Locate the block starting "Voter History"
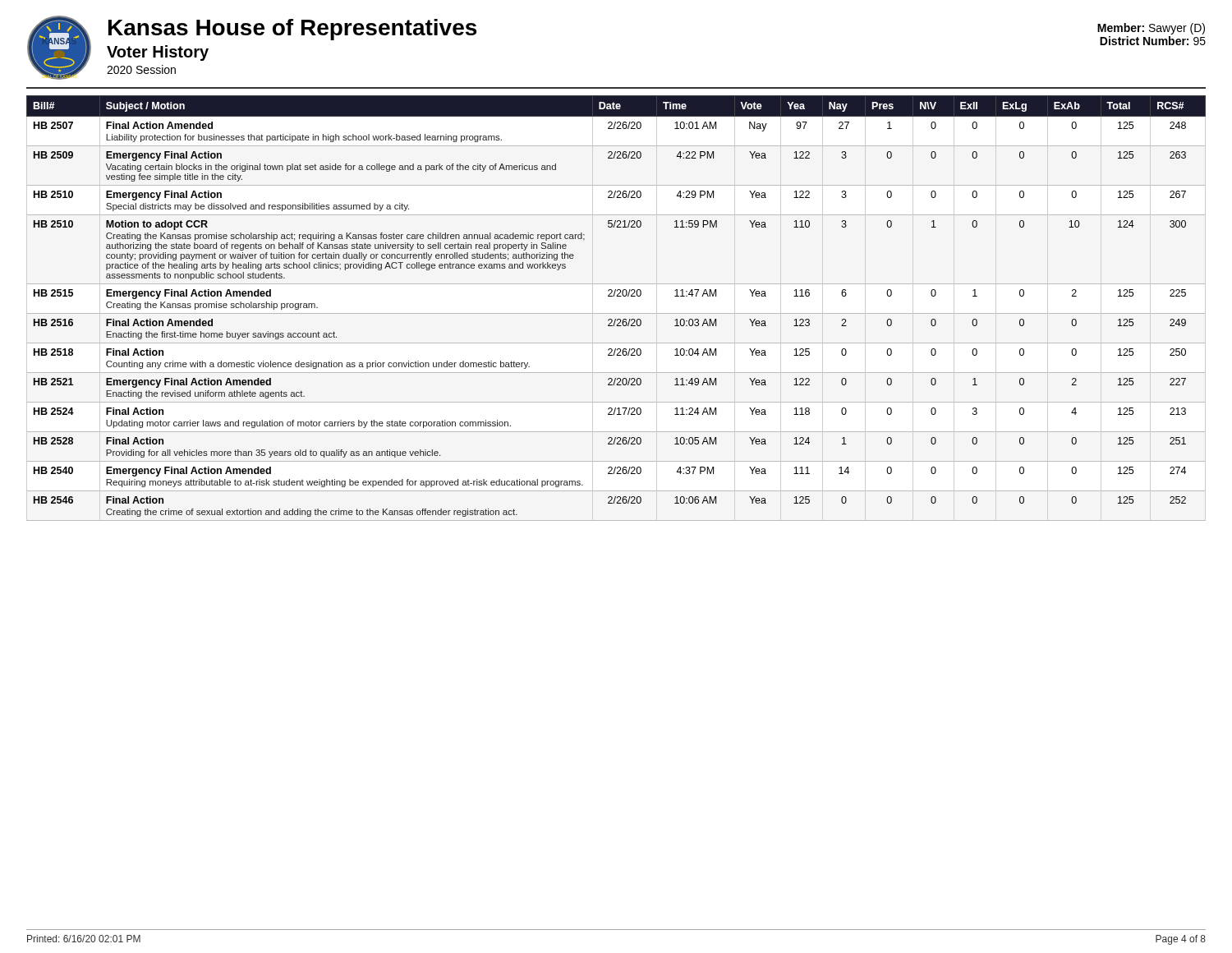This screenshot has width=1232, height=953. tap(158, 52)
